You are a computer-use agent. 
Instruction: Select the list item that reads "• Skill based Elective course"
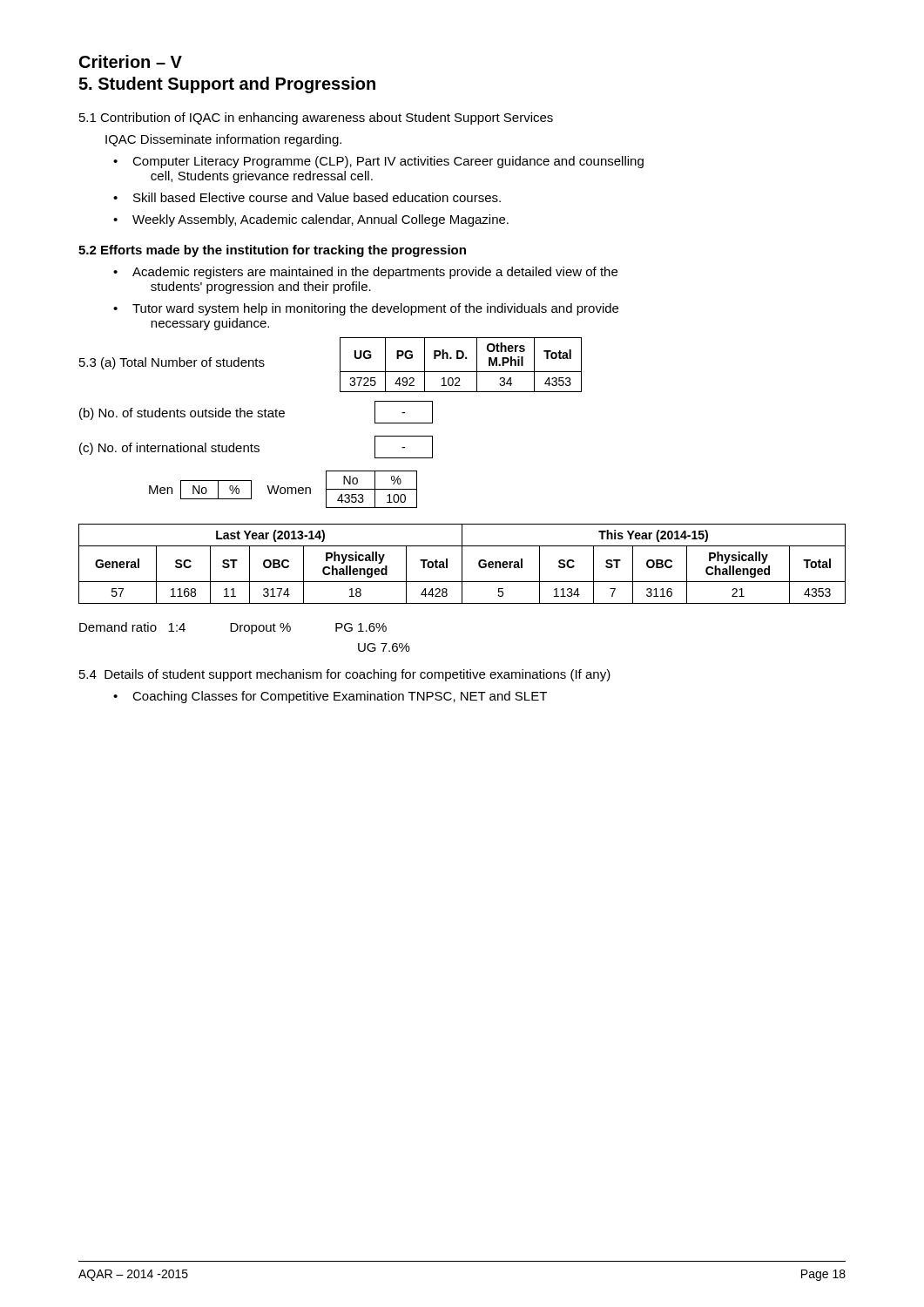click(307, 197)
